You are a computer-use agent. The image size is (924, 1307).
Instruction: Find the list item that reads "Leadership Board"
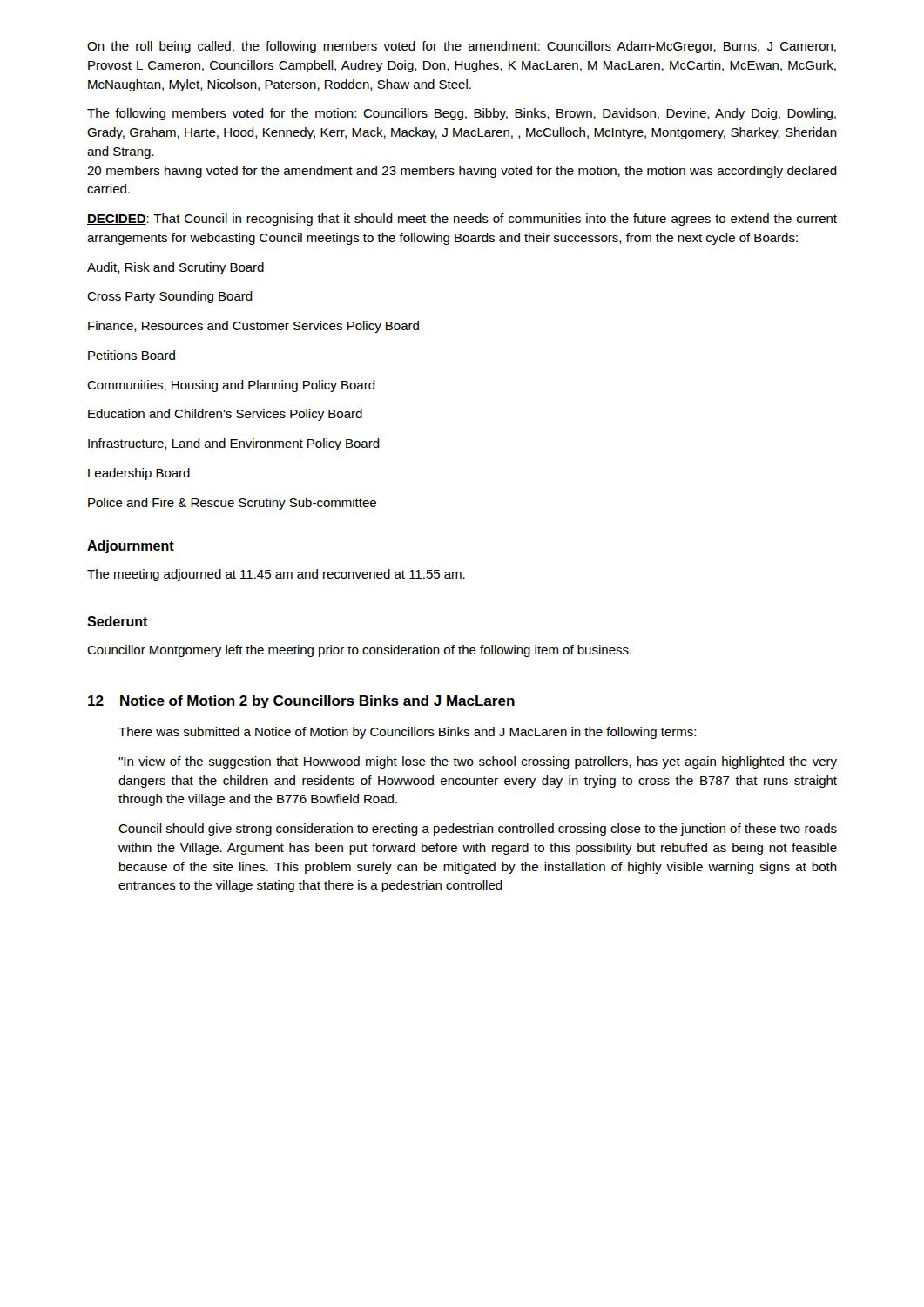pos(139,474)
